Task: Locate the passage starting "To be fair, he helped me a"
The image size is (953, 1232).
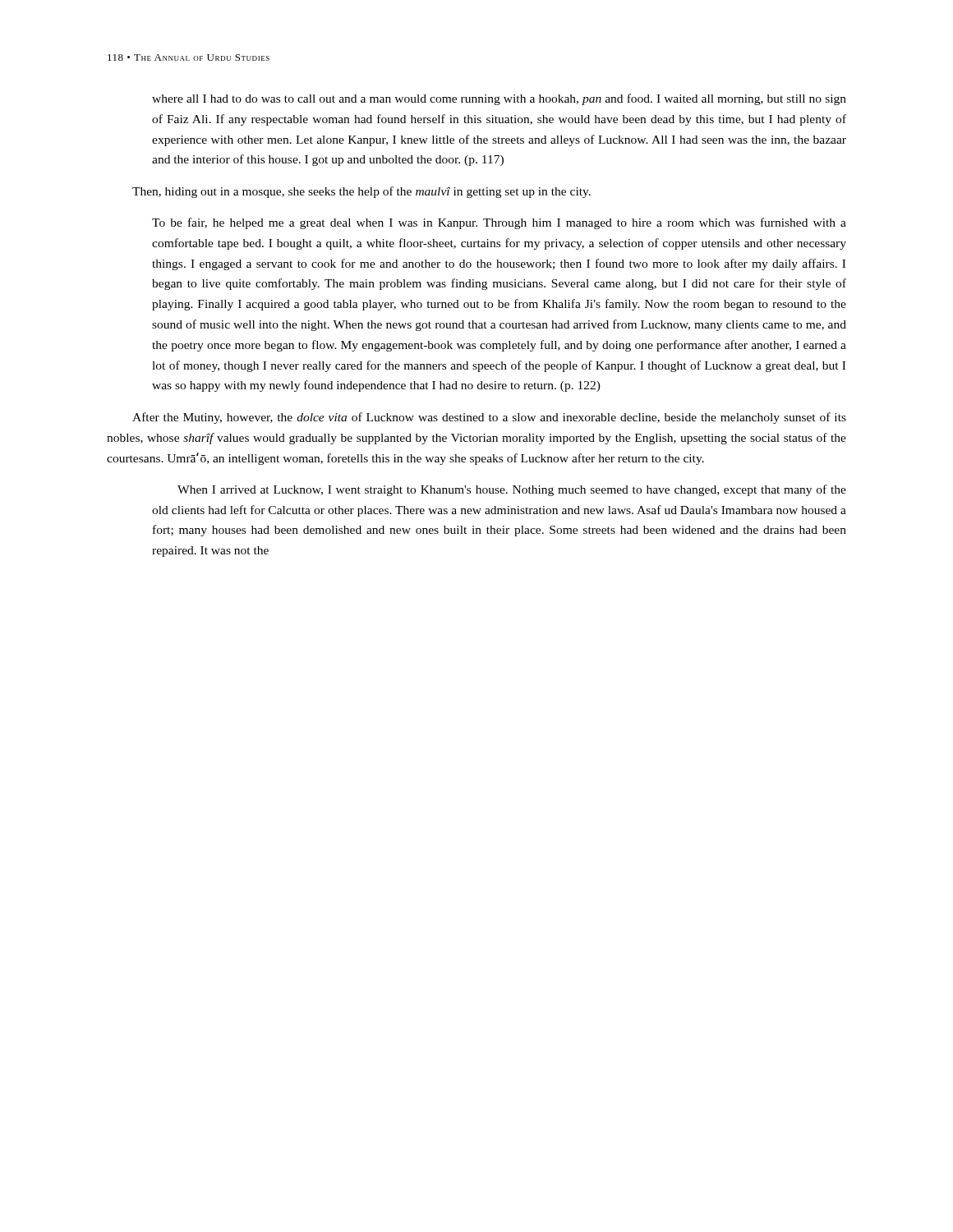Action: coord(499,304)
